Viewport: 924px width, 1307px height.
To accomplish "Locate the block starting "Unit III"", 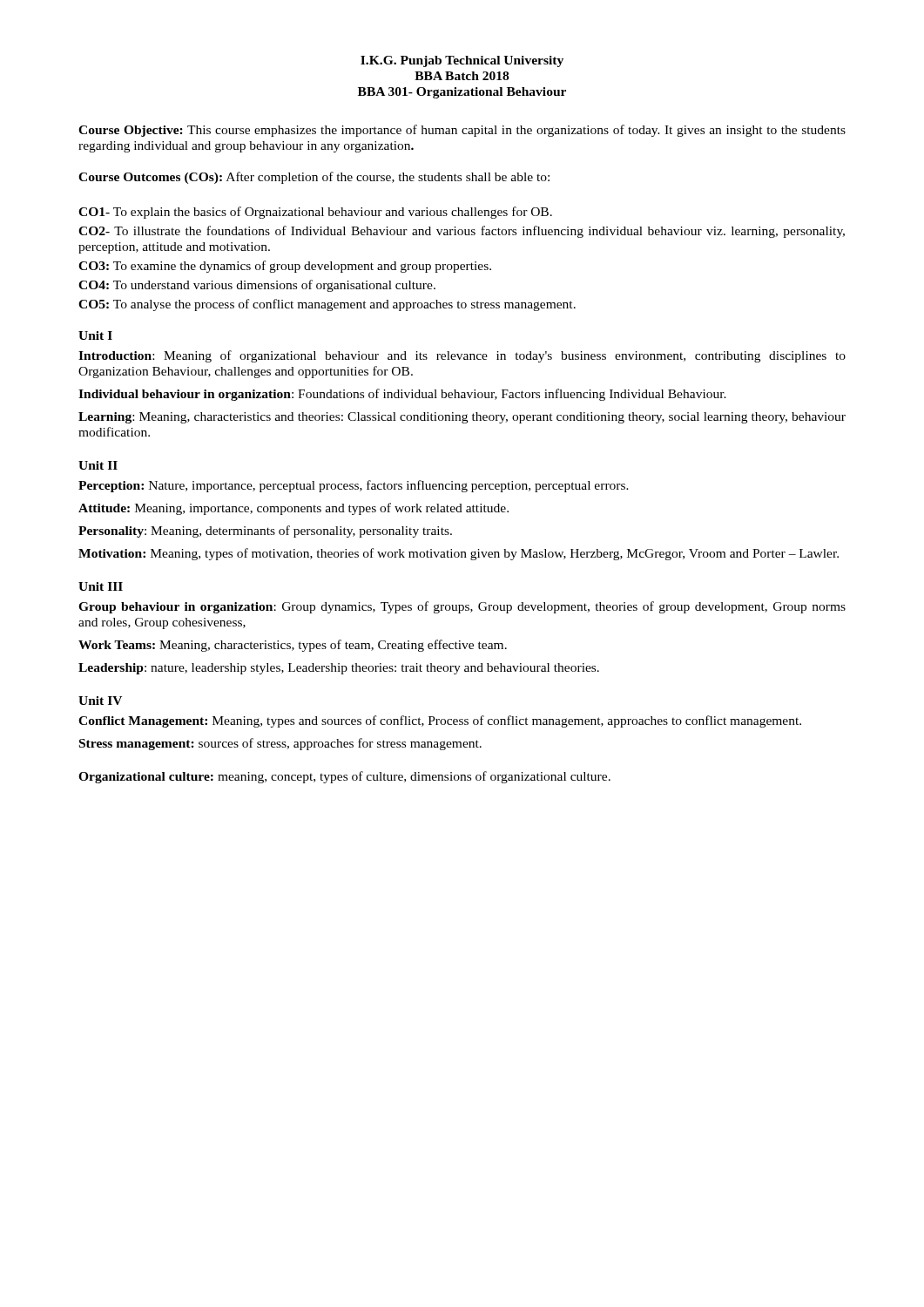I will pos(101,586).
